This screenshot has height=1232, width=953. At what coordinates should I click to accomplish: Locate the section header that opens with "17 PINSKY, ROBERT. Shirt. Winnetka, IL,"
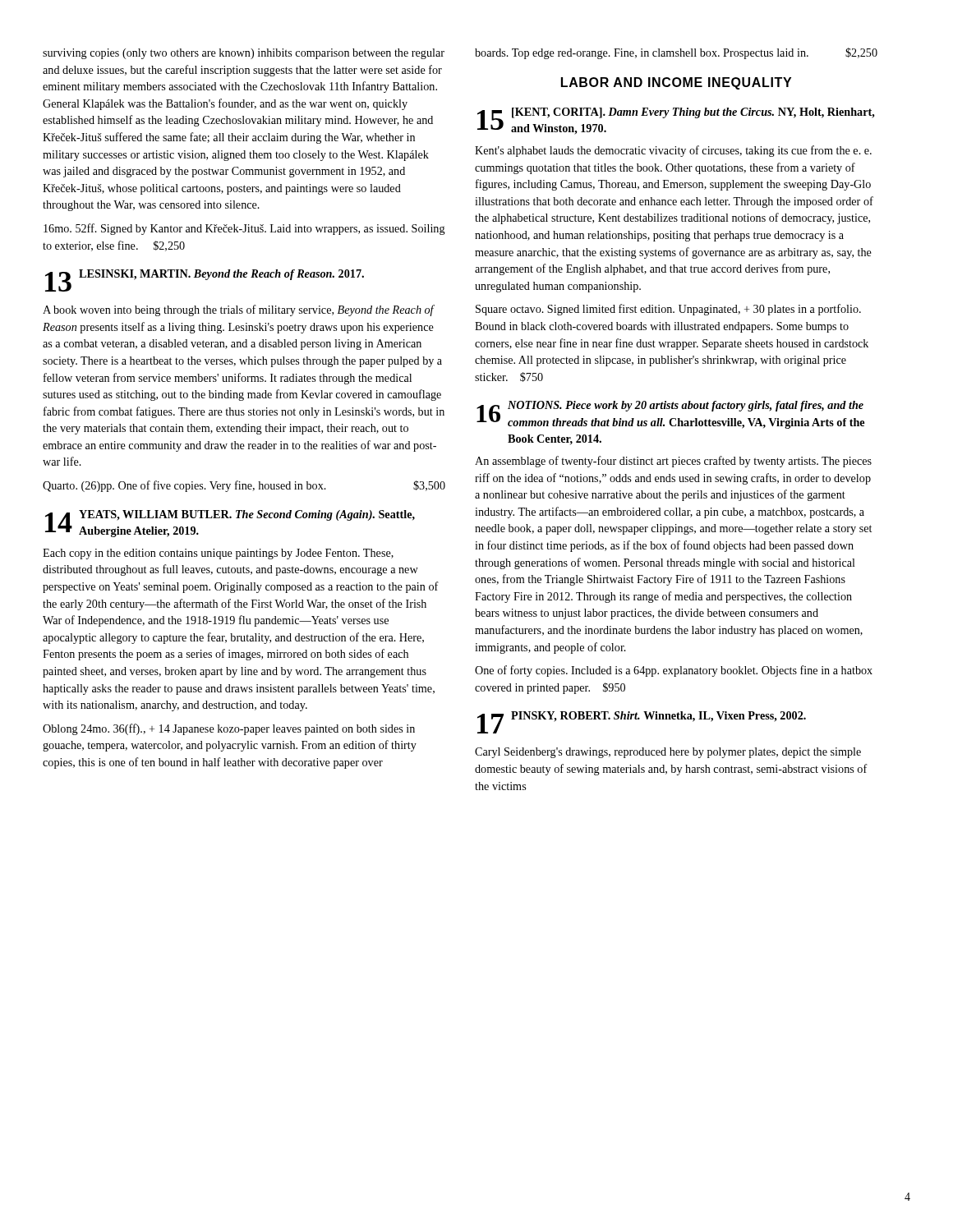point(676,723)
